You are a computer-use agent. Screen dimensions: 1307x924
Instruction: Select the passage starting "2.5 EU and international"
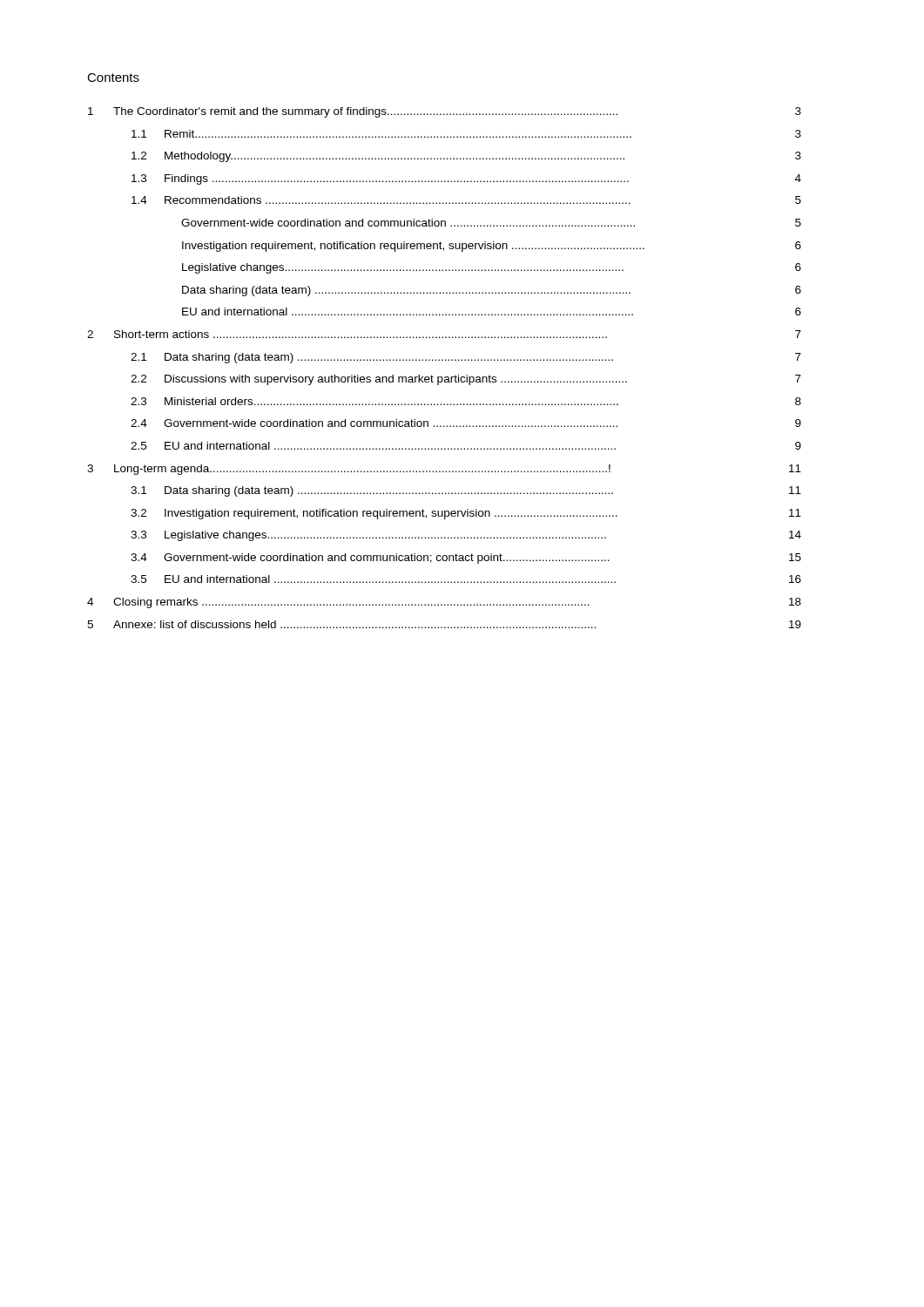point(444,446)
